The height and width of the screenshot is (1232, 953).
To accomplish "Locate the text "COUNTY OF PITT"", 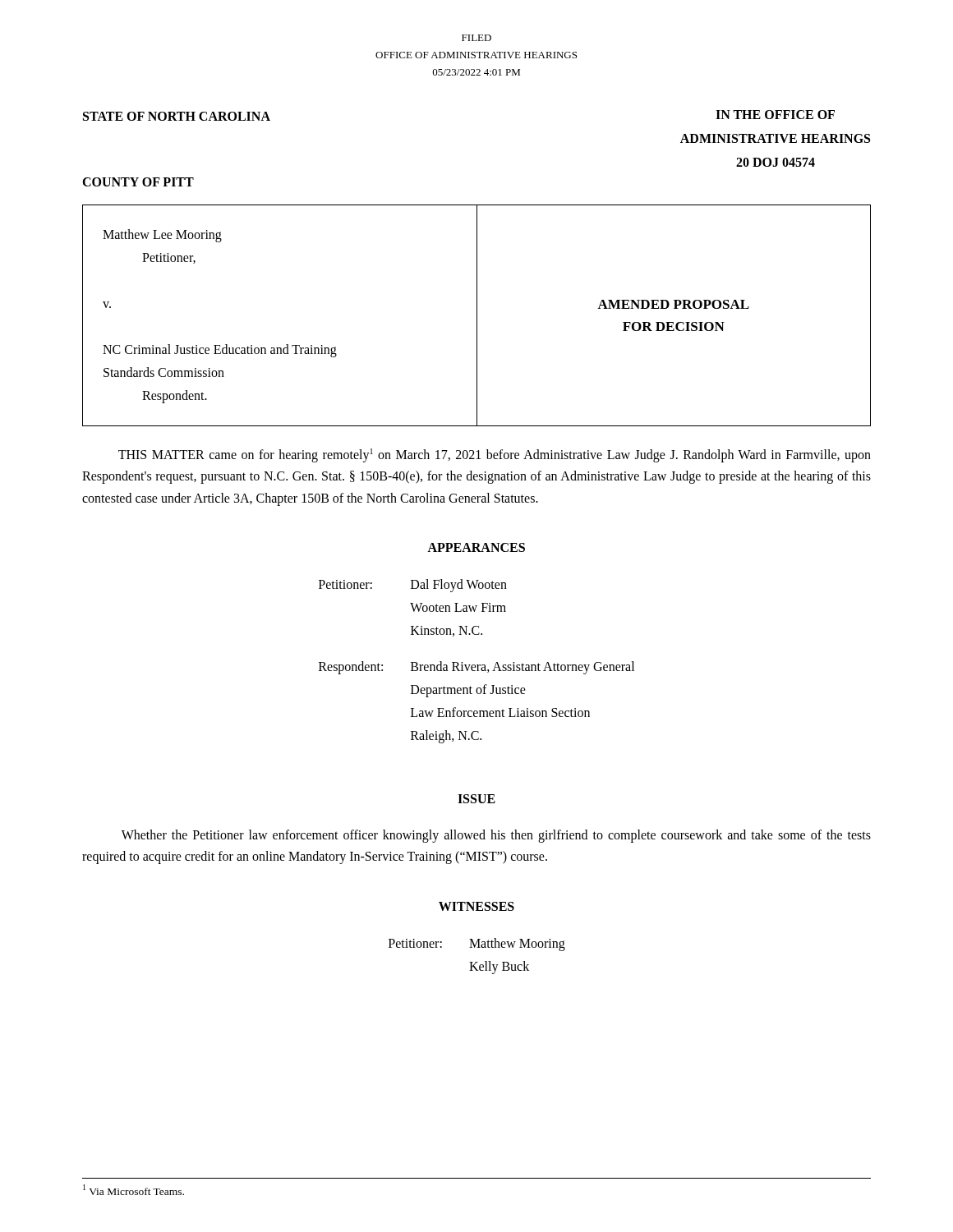I will 138,182.
